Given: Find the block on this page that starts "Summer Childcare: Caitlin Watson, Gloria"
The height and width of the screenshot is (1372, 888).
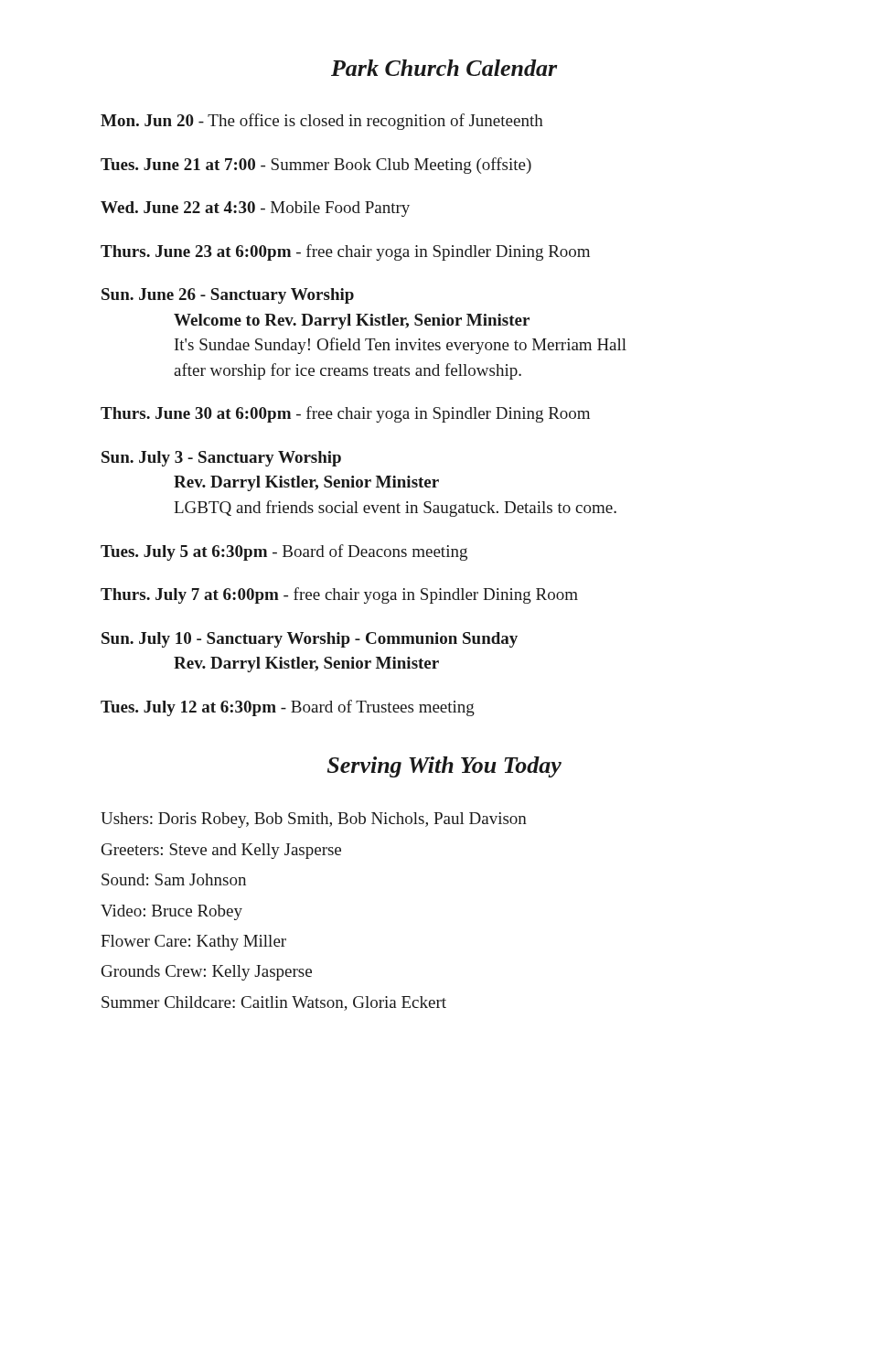Looking at the screenshot, I should 273,1002.
